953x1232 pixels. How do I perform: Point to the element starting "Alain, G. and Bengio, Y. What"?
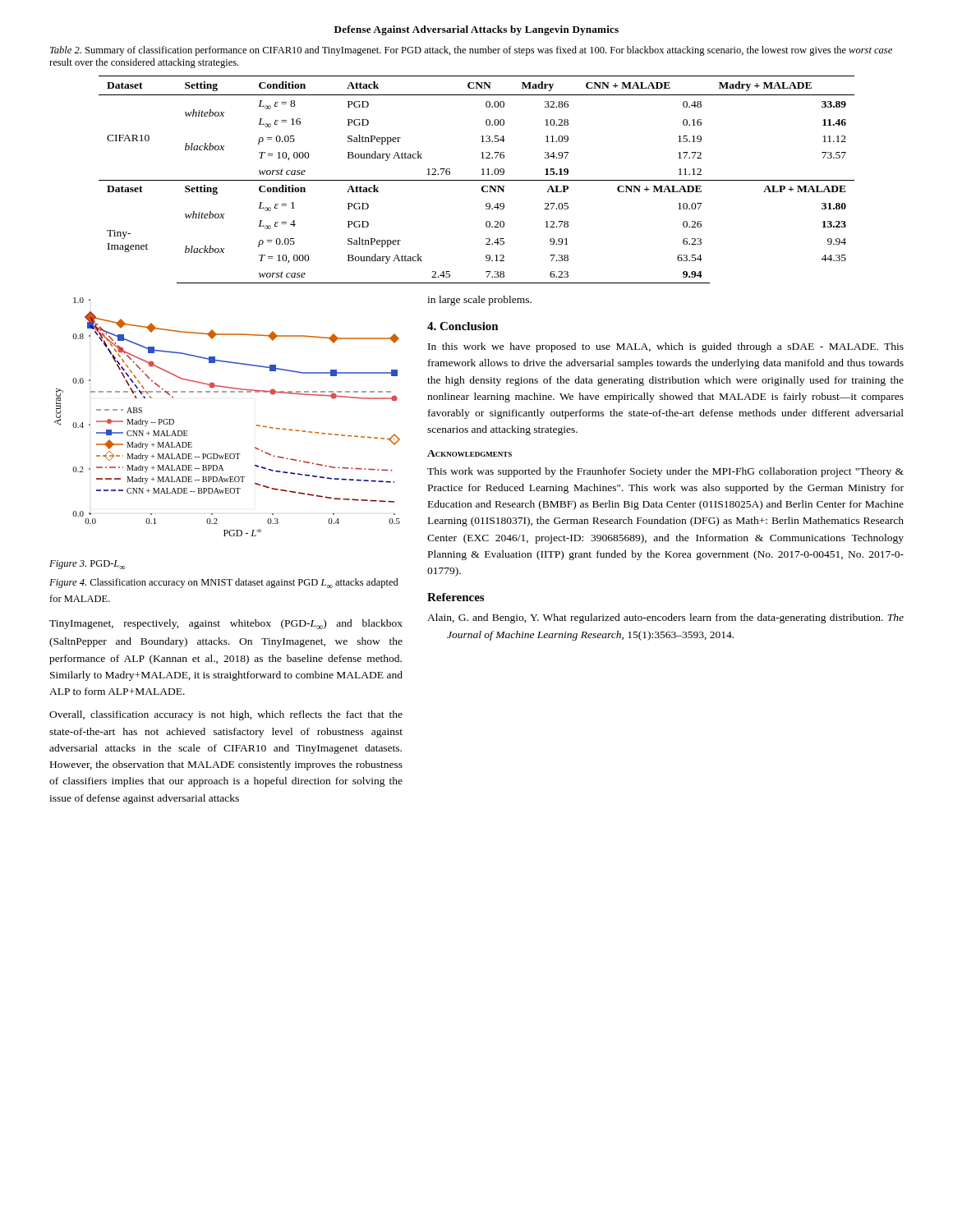tap(665, 626)
